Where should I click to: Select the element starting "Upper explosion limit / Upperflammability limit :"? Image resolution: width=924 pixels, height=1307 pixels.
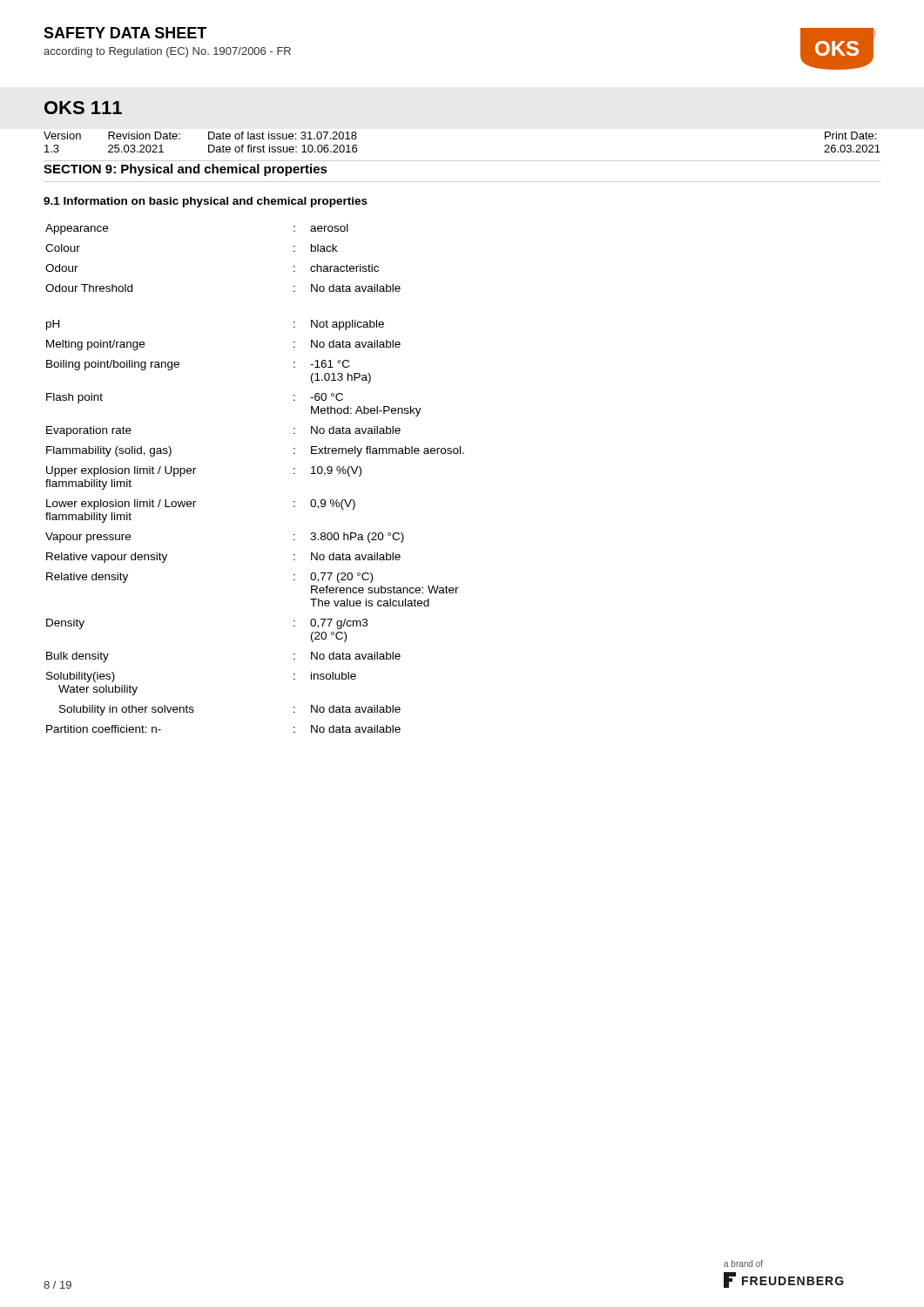pyautogui.click(x=121, y=473)
